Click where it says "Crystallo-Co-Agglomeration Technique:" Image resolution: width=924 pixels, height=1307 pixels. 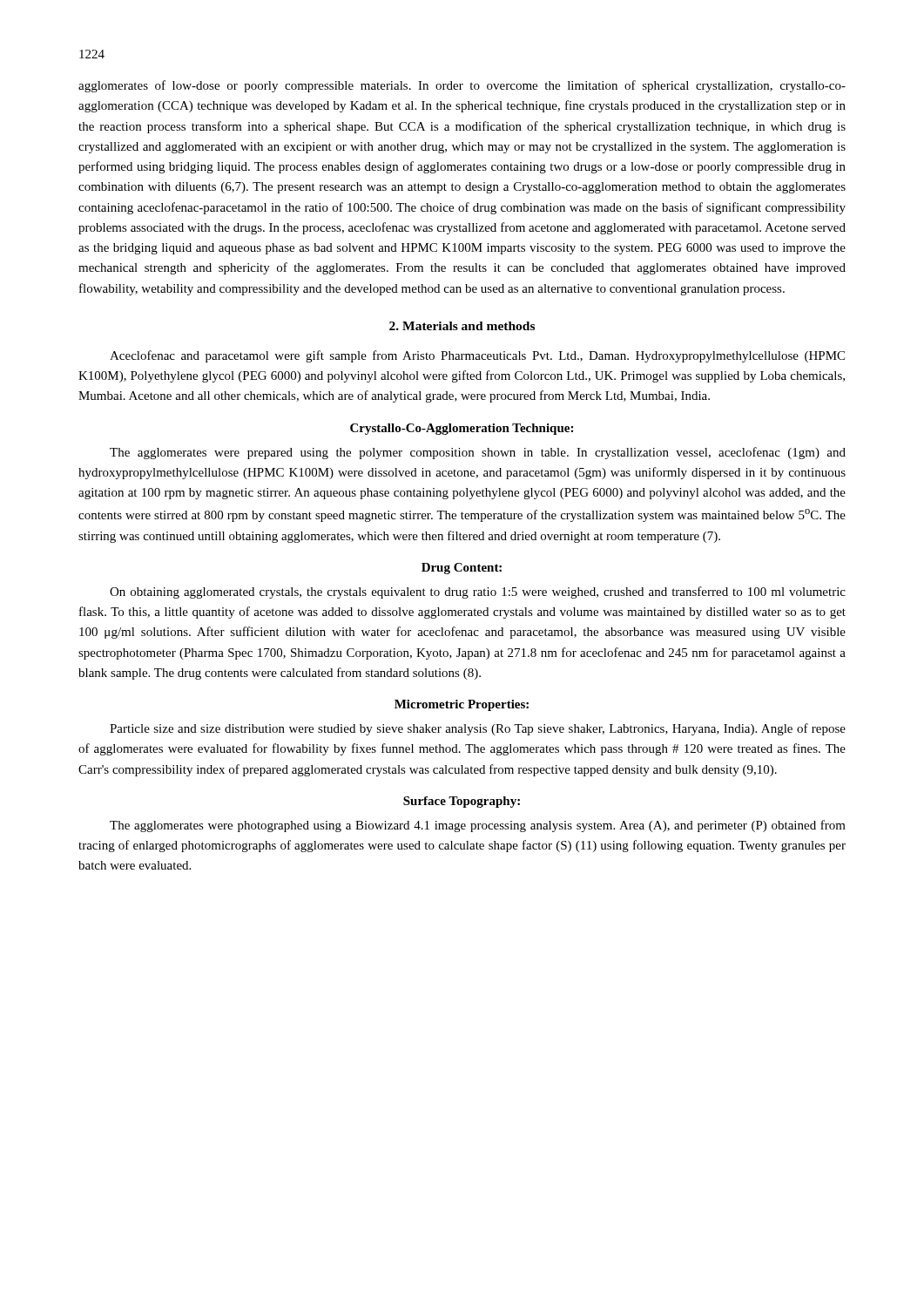462,427
